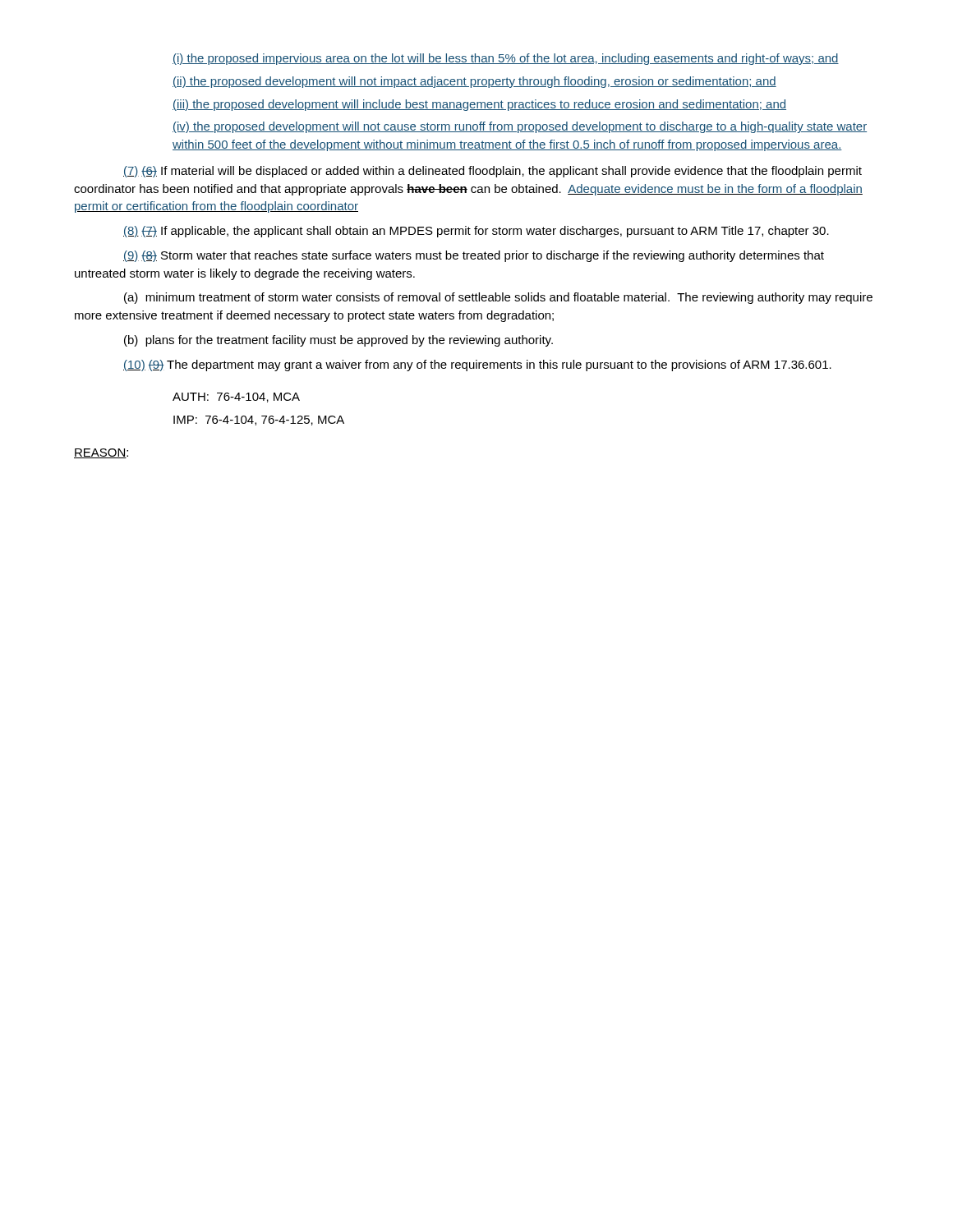Find the block on this page that starts "(7) (6) If material will be displaced or"

(476, 188)
